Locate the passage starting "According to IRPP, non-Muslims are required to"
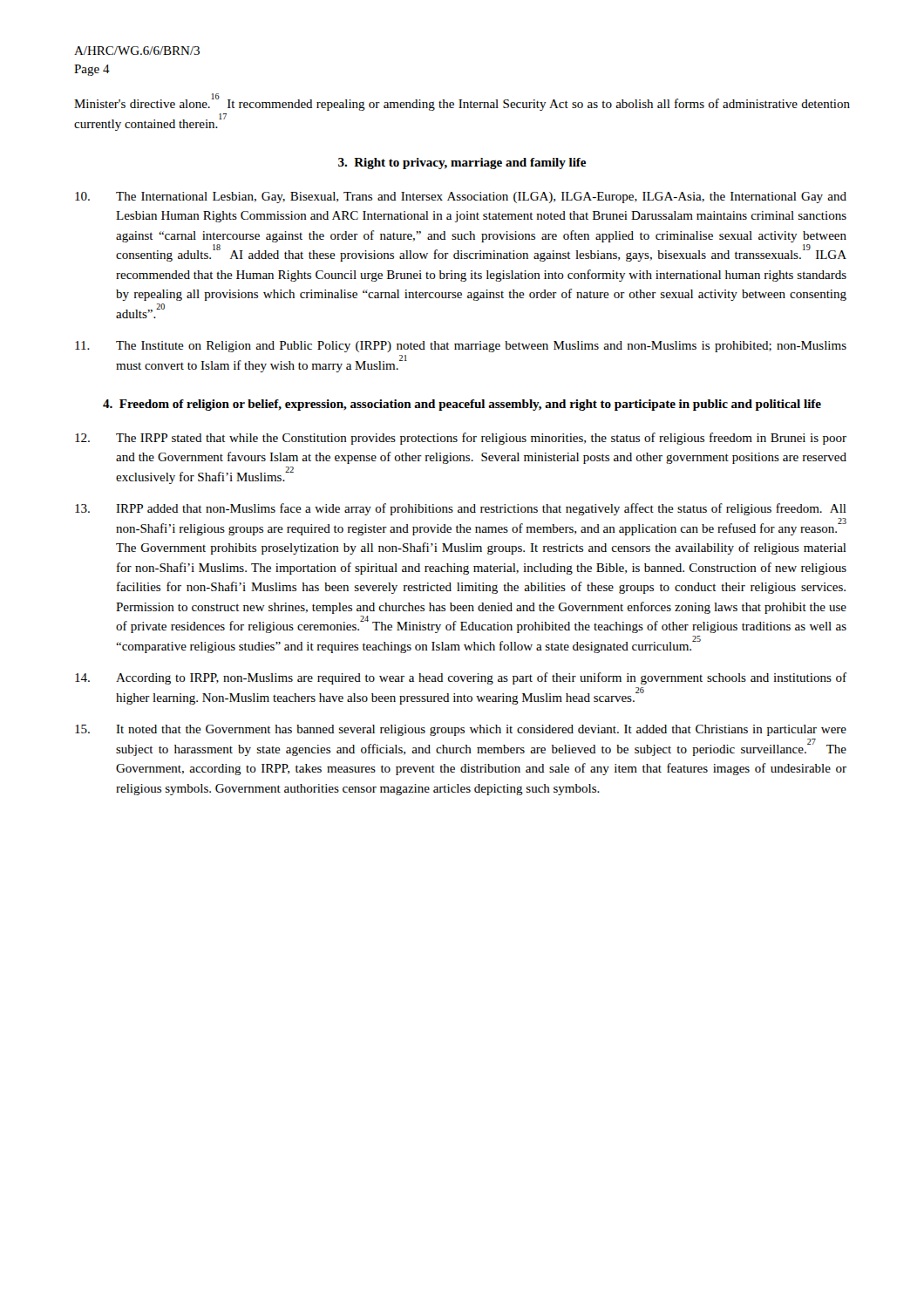The width and height of the screenshot is (924, 1308). pos(460,688)
